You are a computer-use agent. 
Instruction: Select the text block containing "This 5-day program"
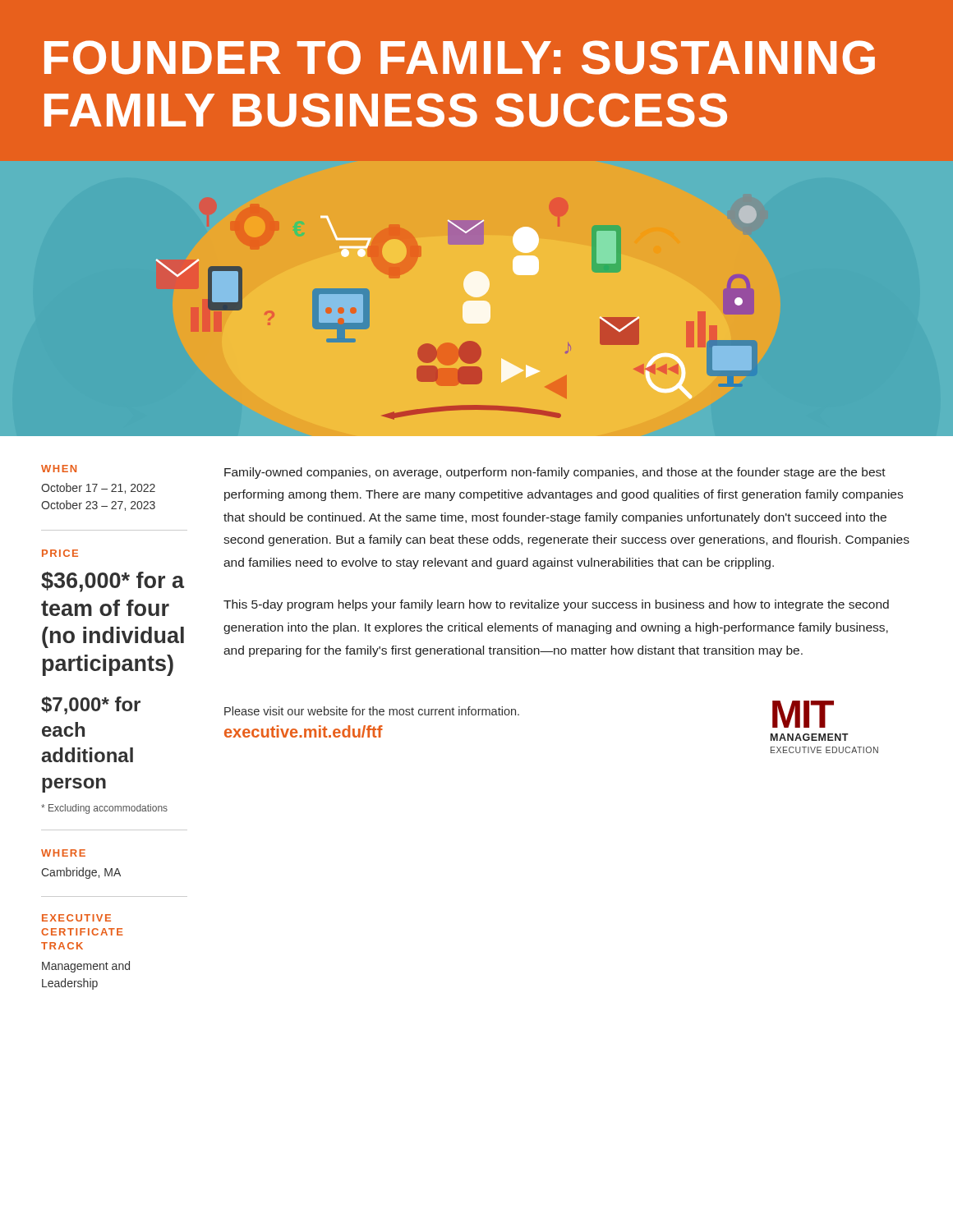pos(568,627)
